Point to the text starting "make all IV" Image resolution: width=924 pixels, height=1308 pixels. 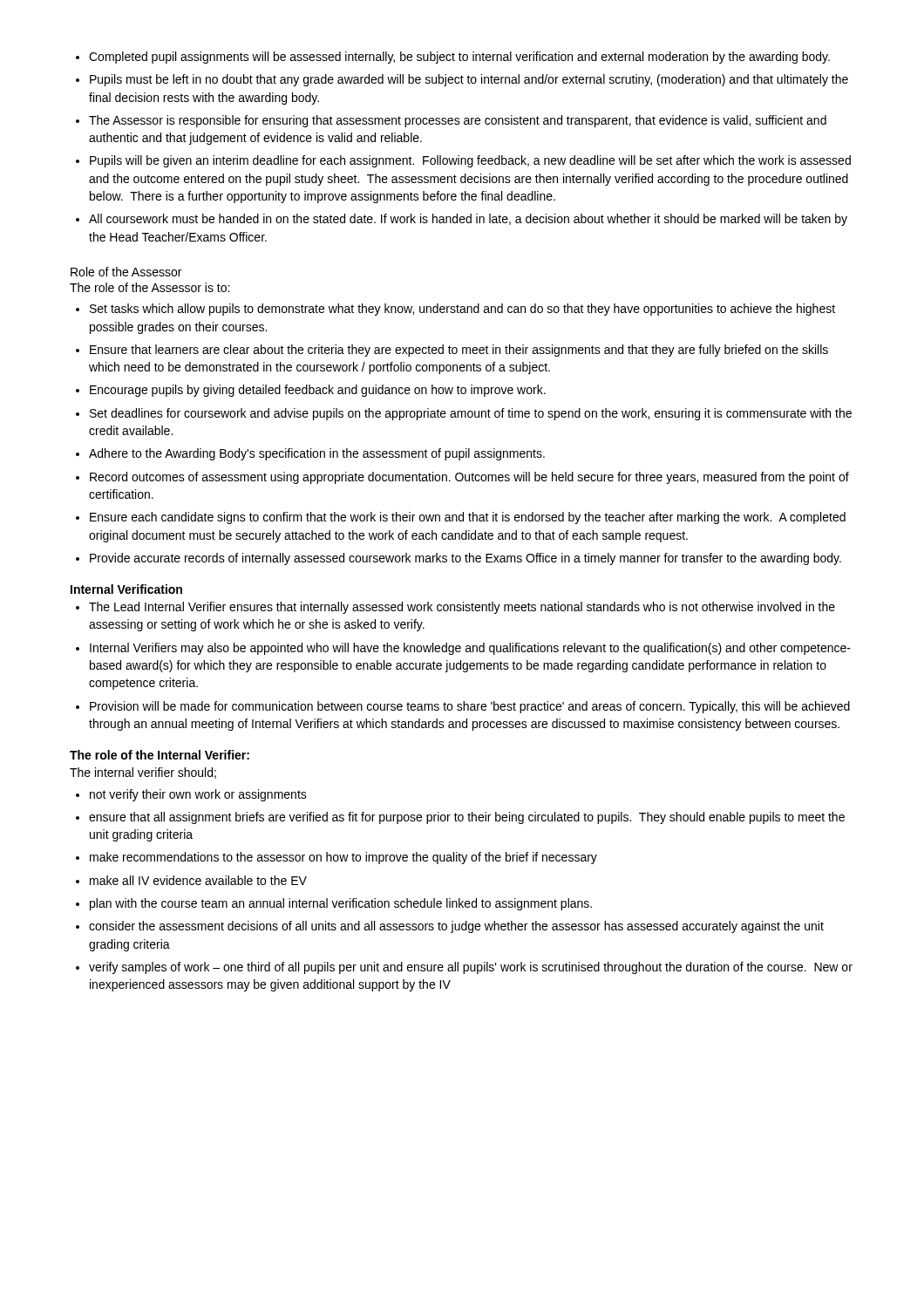point(198,880)
